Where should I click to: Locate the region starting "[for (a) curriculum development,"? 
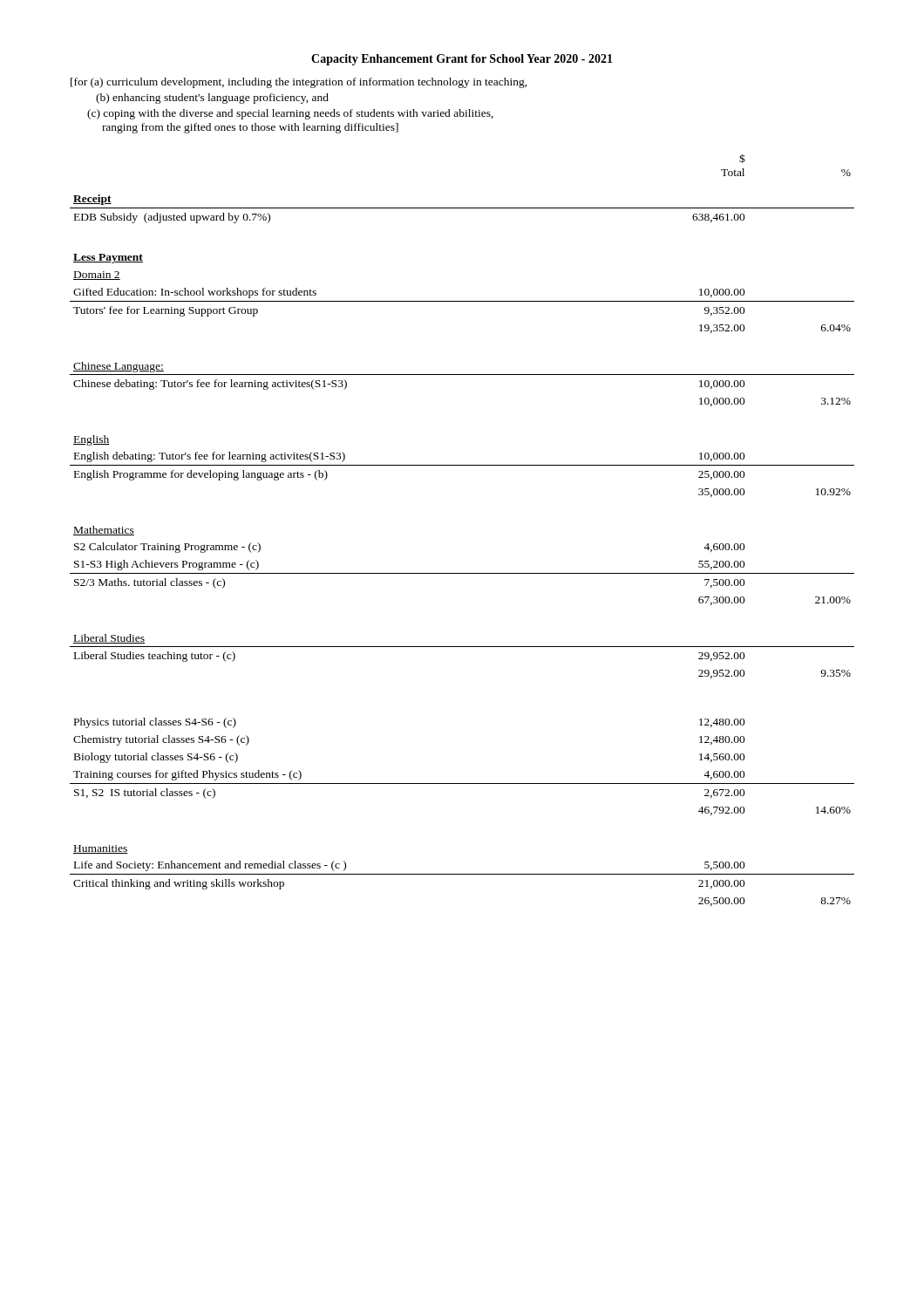click(x=299, y=81)
